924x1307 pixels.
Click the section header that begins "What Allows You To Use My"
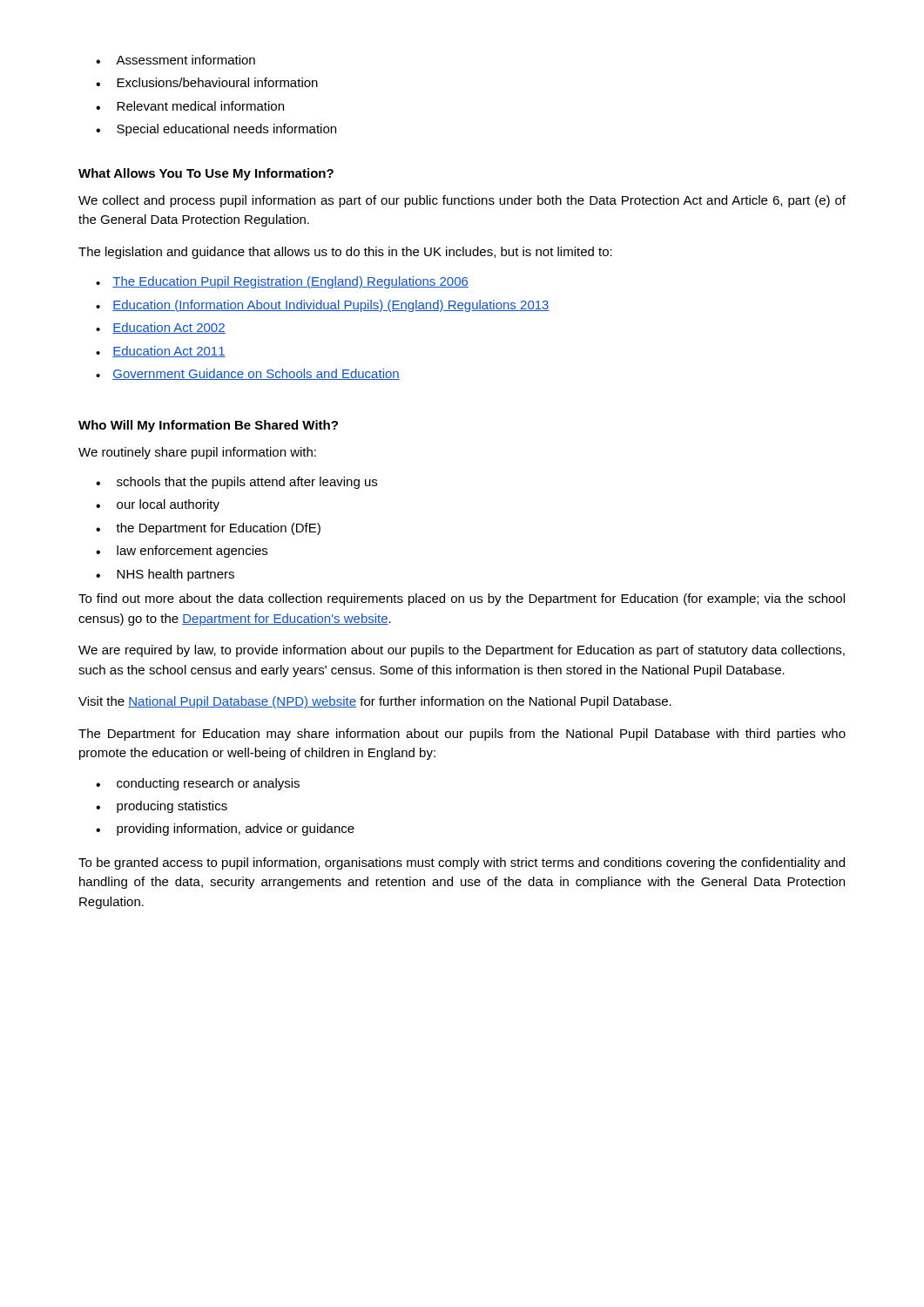206,173
